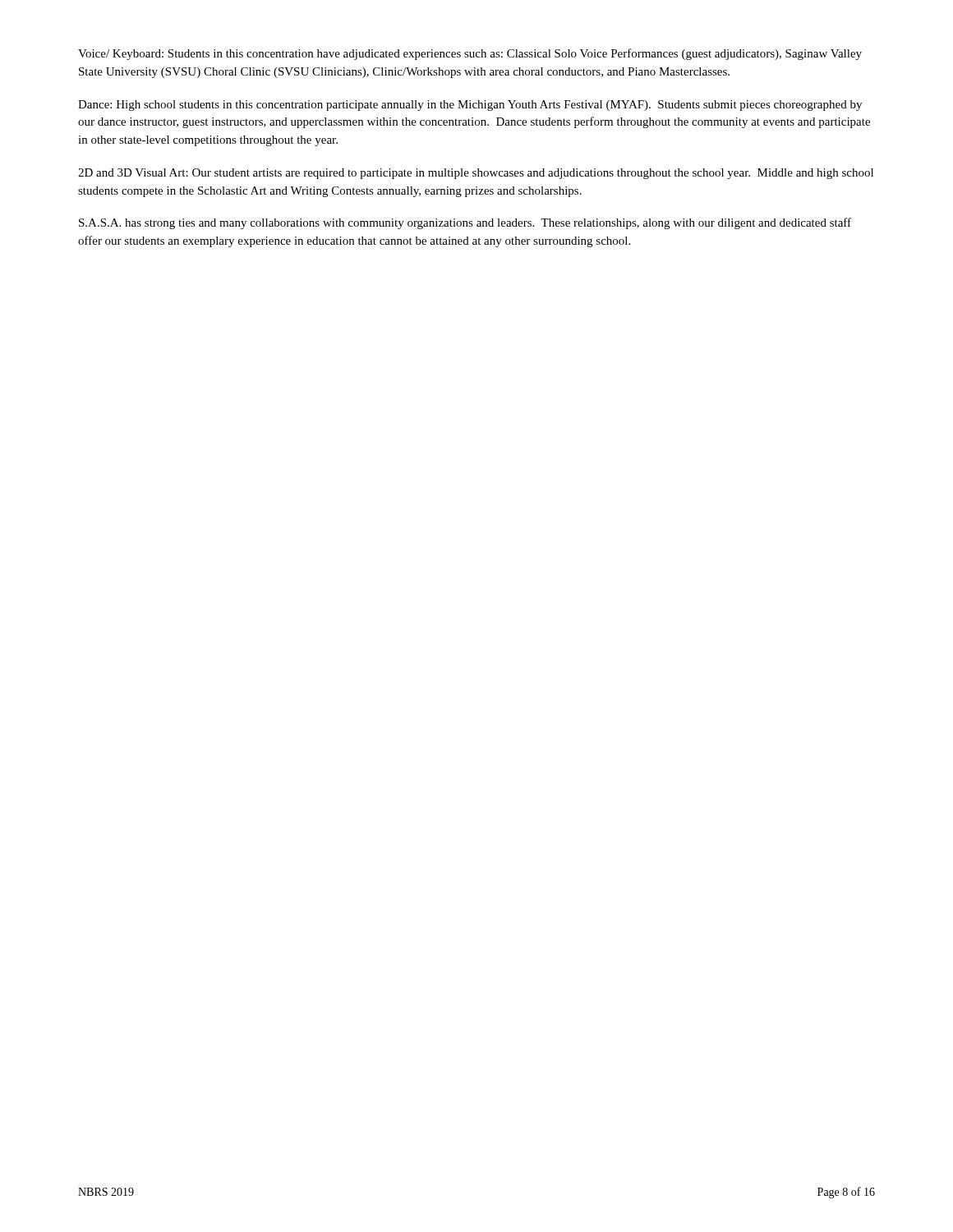Image resolution: width=953 pixels, height=1232 pixels.
Task: Click on the text block that reads "2D and 3D Visual"
Action: pyautogui.click(x=476, y=181)
